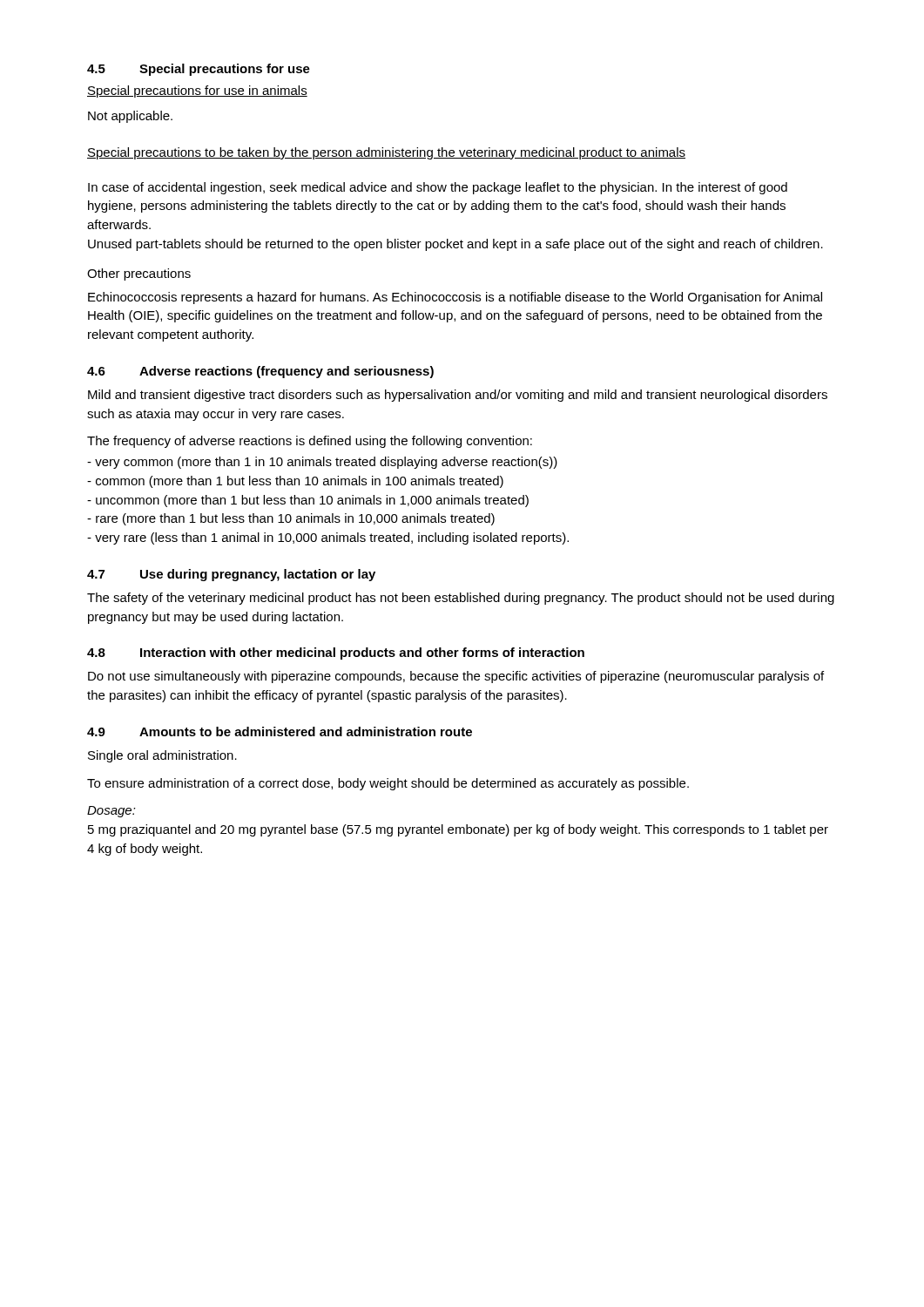Find the text block that reads "Echinococcosis represents a"
Image resolution: width=924 pixels, height=1307 pixels.
point(455,315)
